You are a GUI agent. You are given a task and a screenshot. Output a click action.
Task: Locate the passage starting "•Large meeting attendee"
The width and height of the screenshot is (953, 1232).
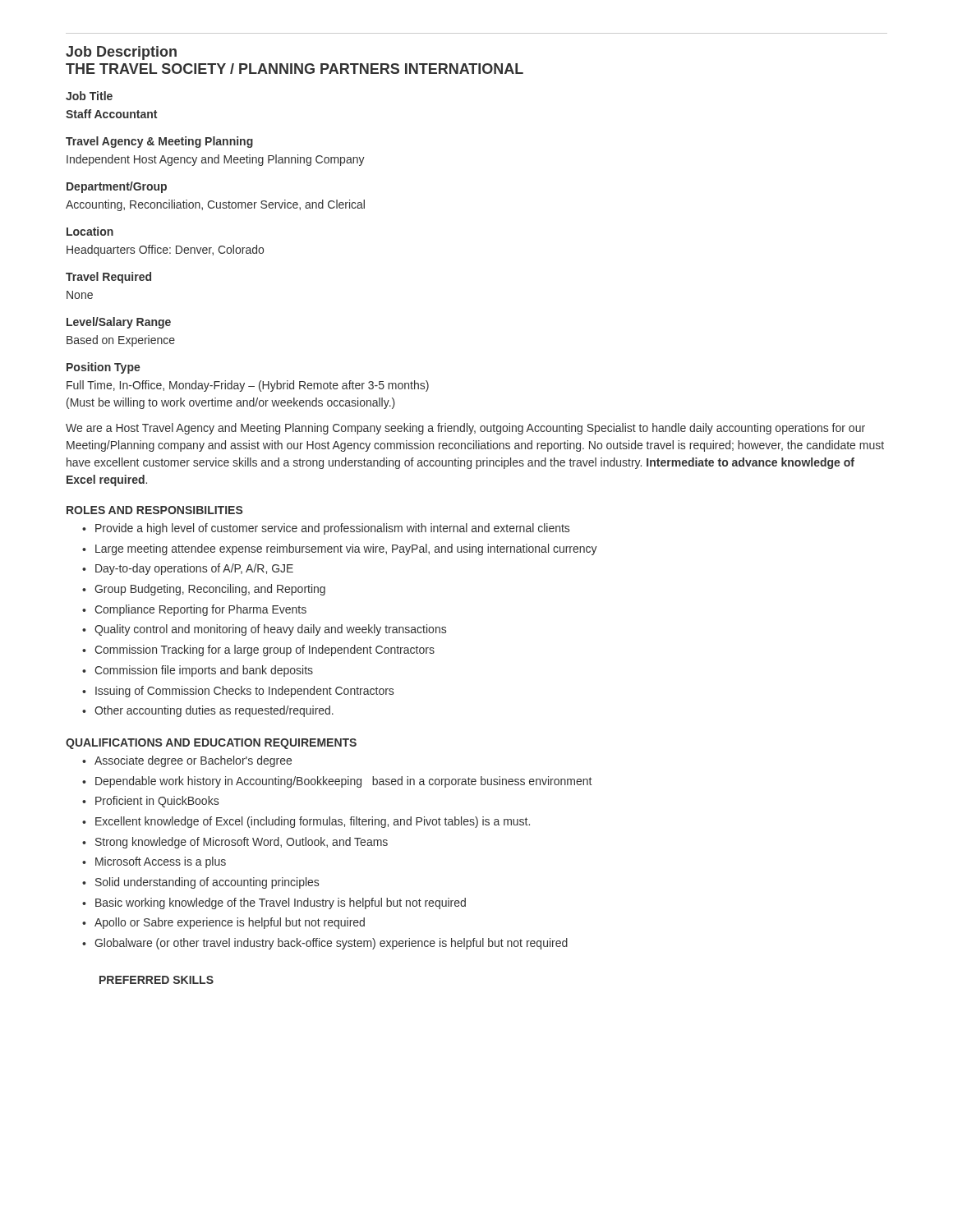(x=340, y=550)
